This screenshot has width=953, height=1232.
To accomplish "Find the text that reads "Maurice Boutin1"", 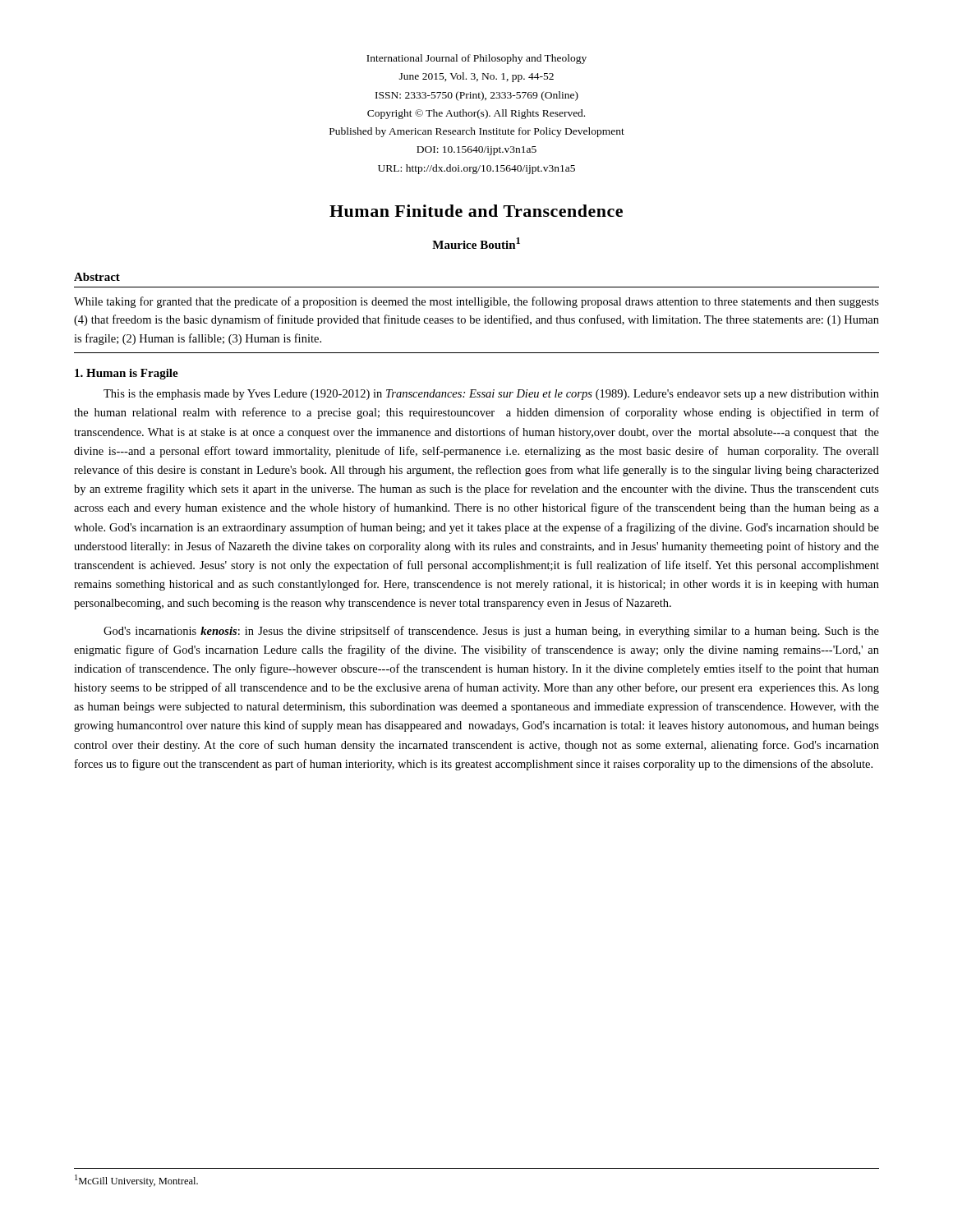I will pyautogui.click(x=476, y=243).
